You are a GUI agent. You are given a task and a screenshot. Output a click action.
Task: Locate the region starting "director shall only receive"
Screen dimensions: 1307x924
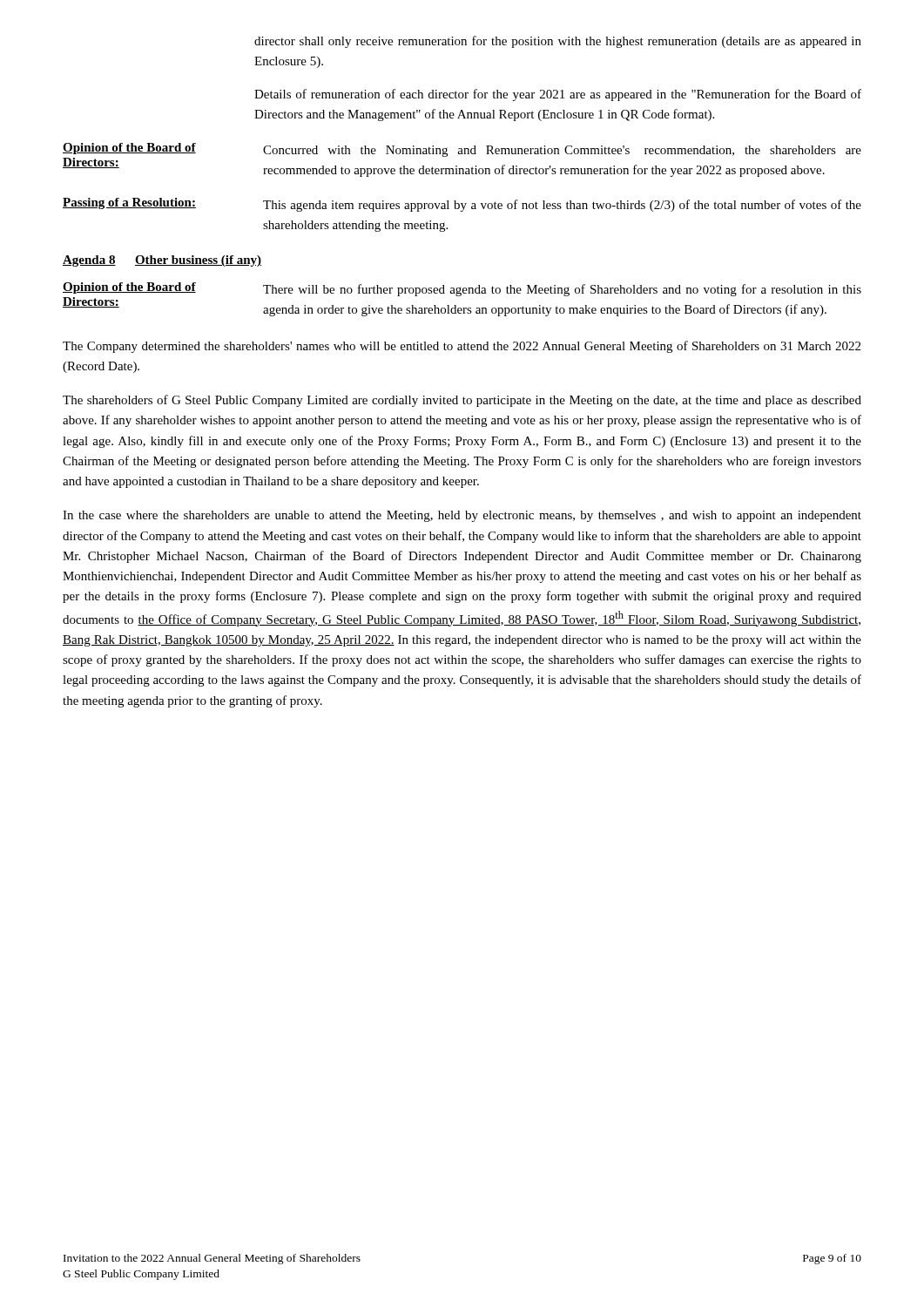[558, 51]
